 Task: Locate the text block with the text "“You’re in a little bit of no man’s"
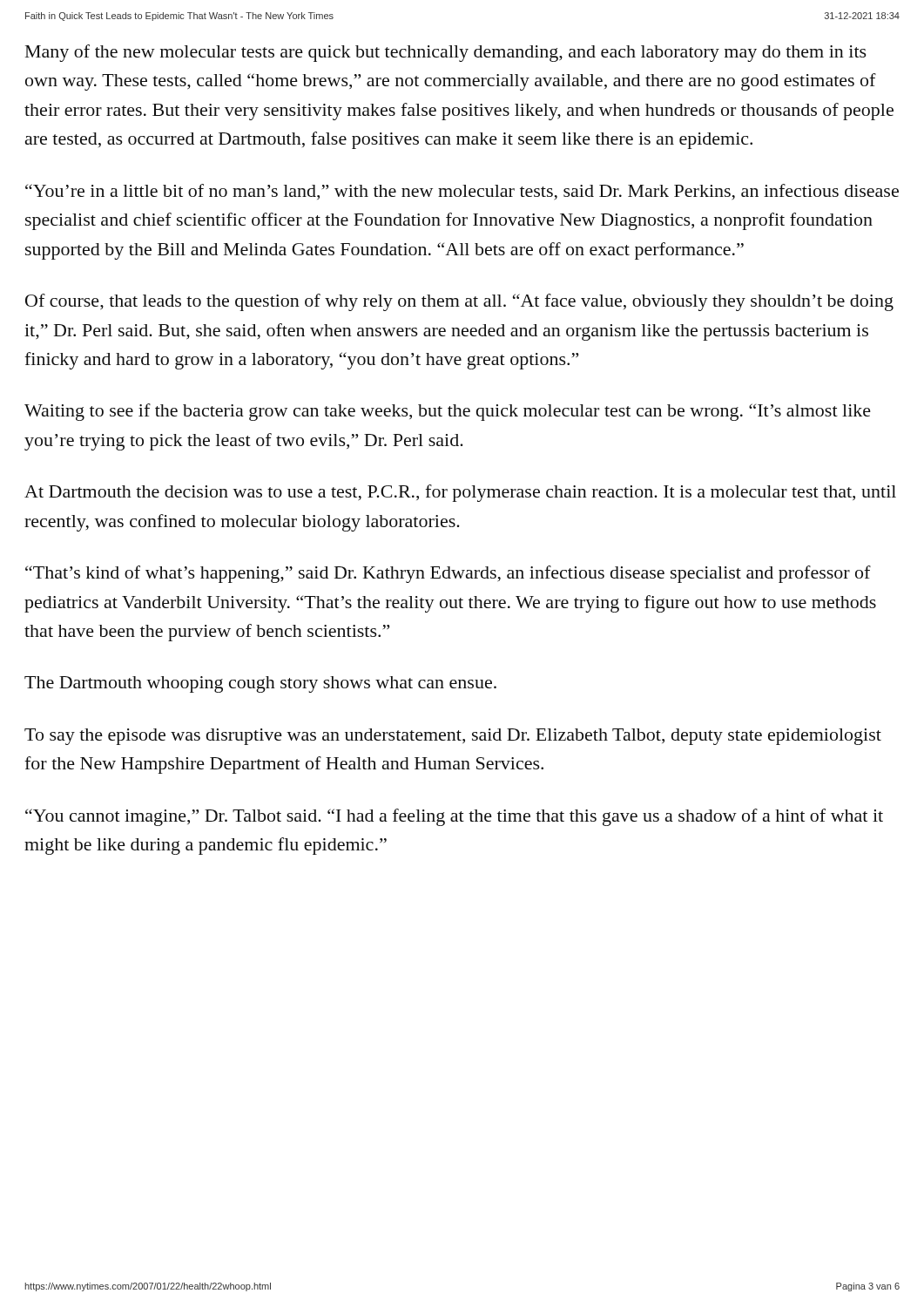click(x=462, y=219)
